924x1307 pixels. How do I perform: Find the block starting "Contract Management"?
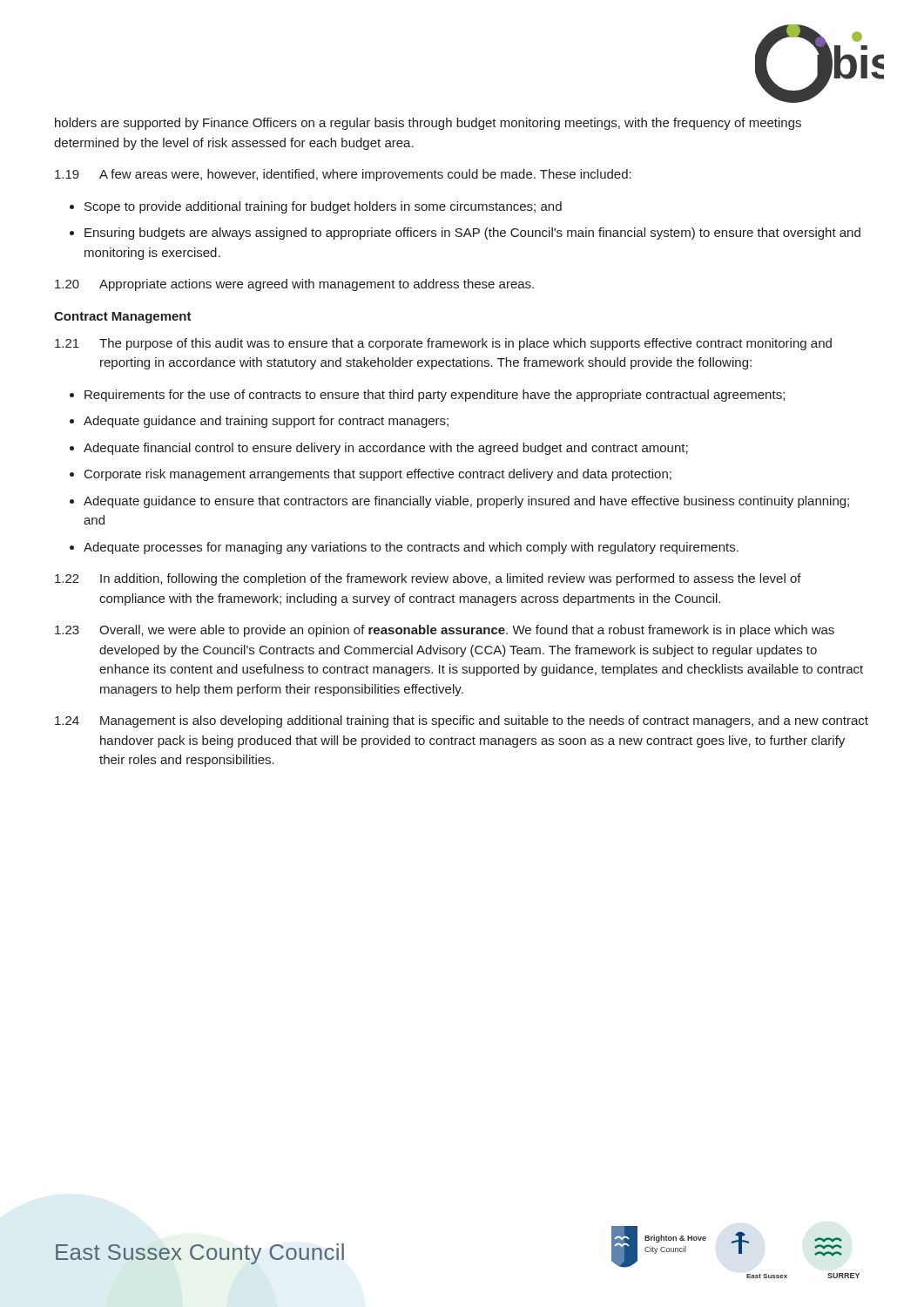[x=123, y=315]
